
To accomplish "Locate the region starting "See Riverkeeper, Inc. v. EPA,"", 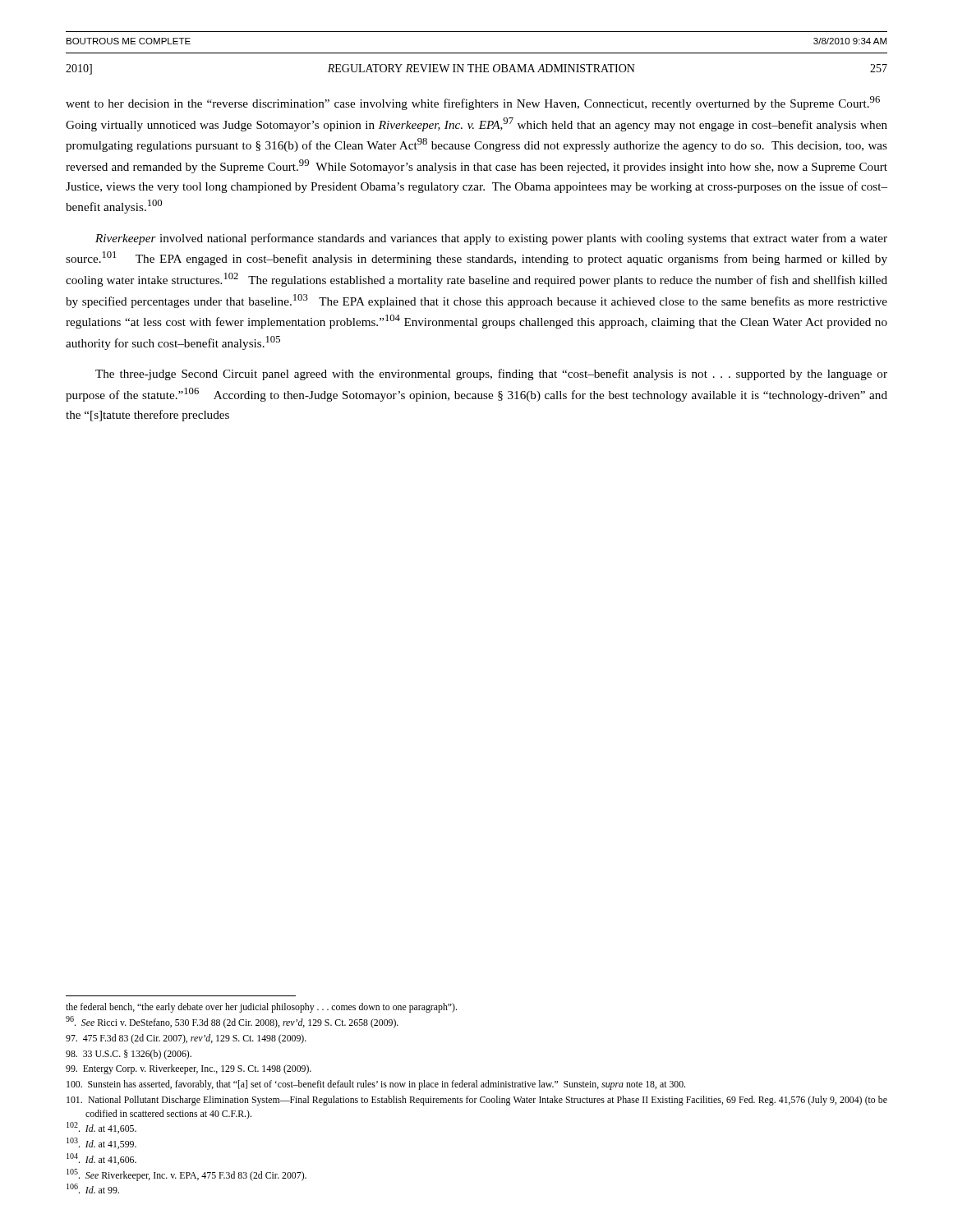I will [x=186, y=1174].
